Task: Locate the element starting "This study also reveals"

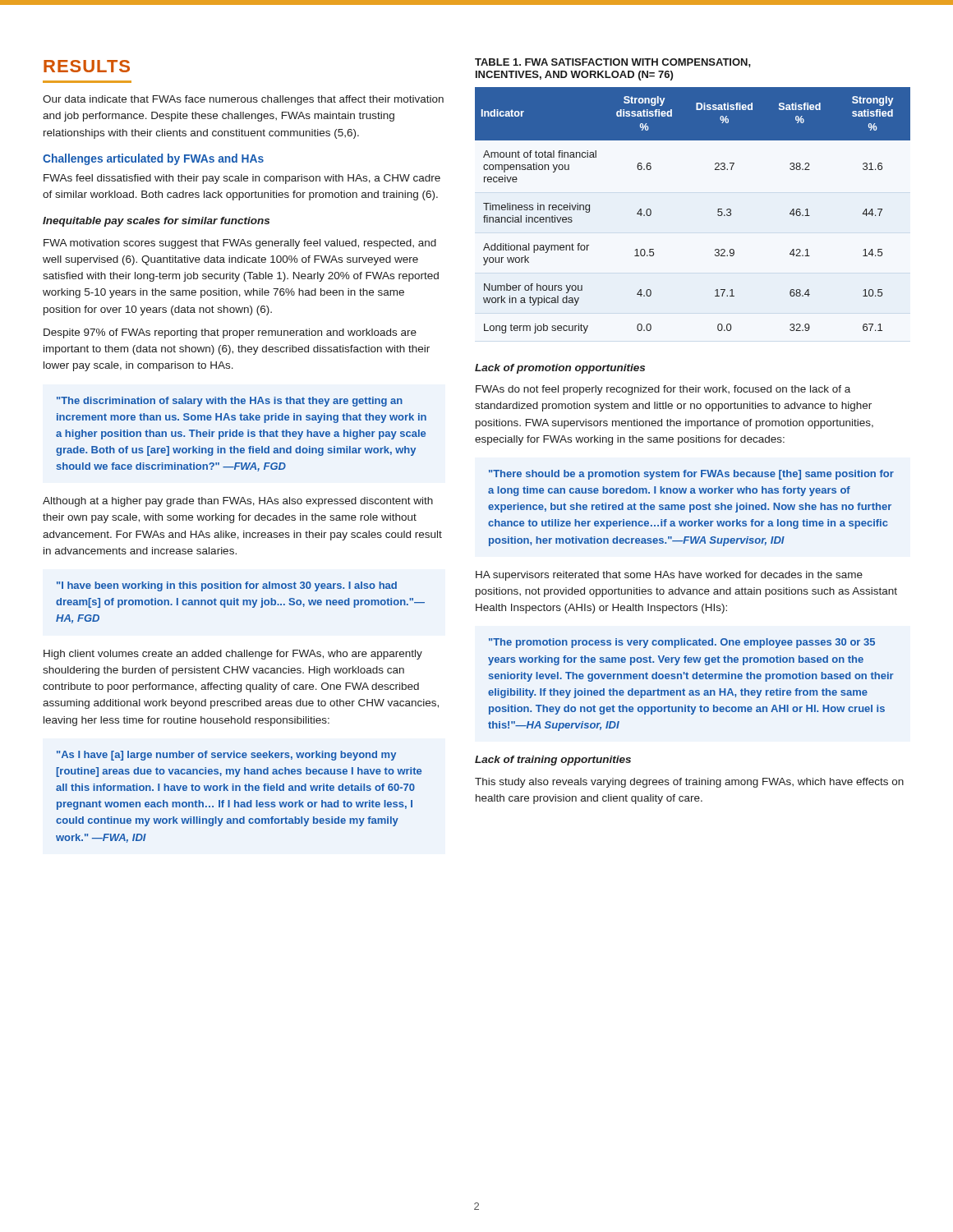Action: click(693, 790)
